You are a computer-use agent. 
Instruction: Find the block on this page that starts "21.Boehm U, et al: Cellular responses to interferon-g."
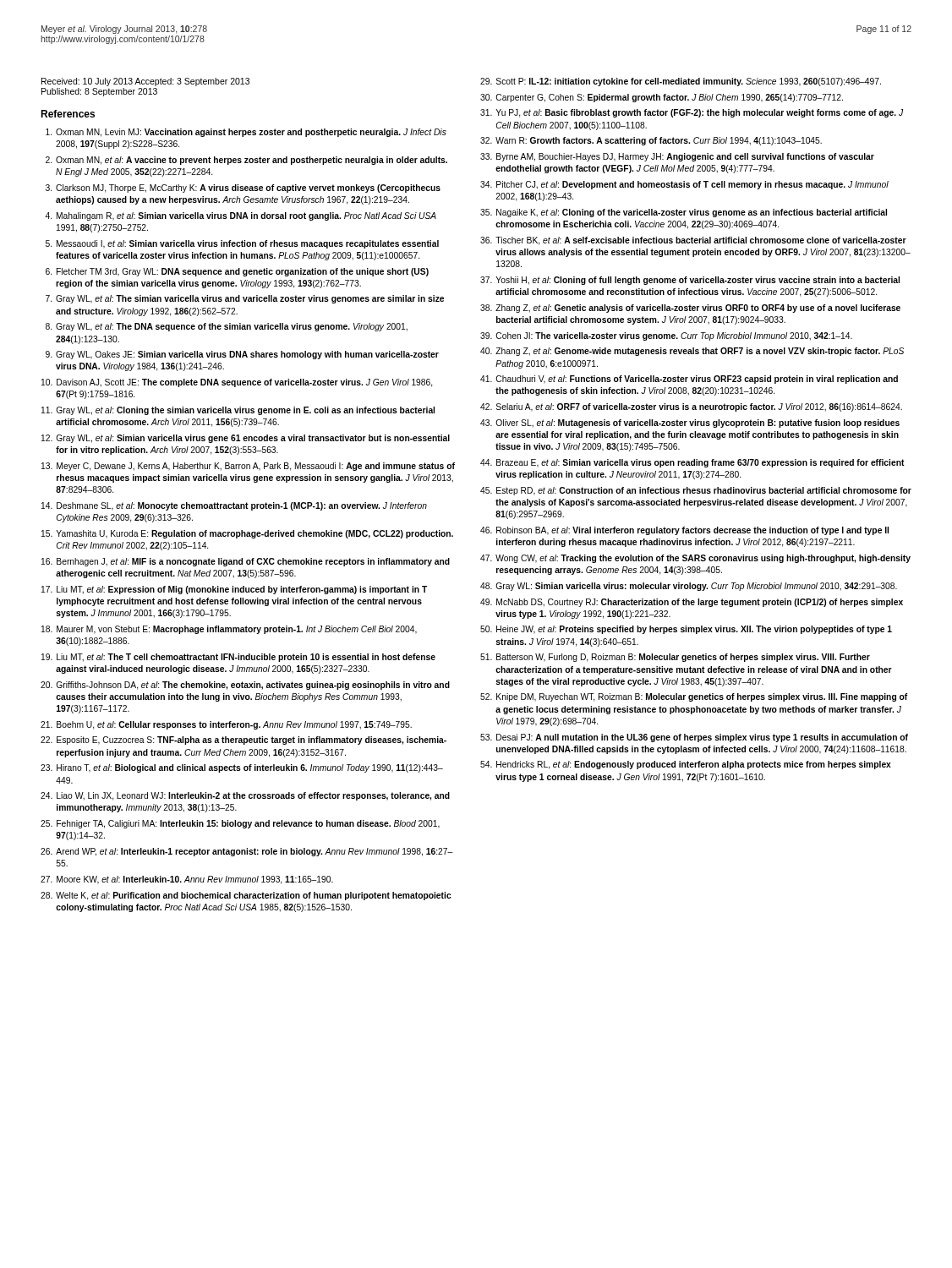point(248,725)
